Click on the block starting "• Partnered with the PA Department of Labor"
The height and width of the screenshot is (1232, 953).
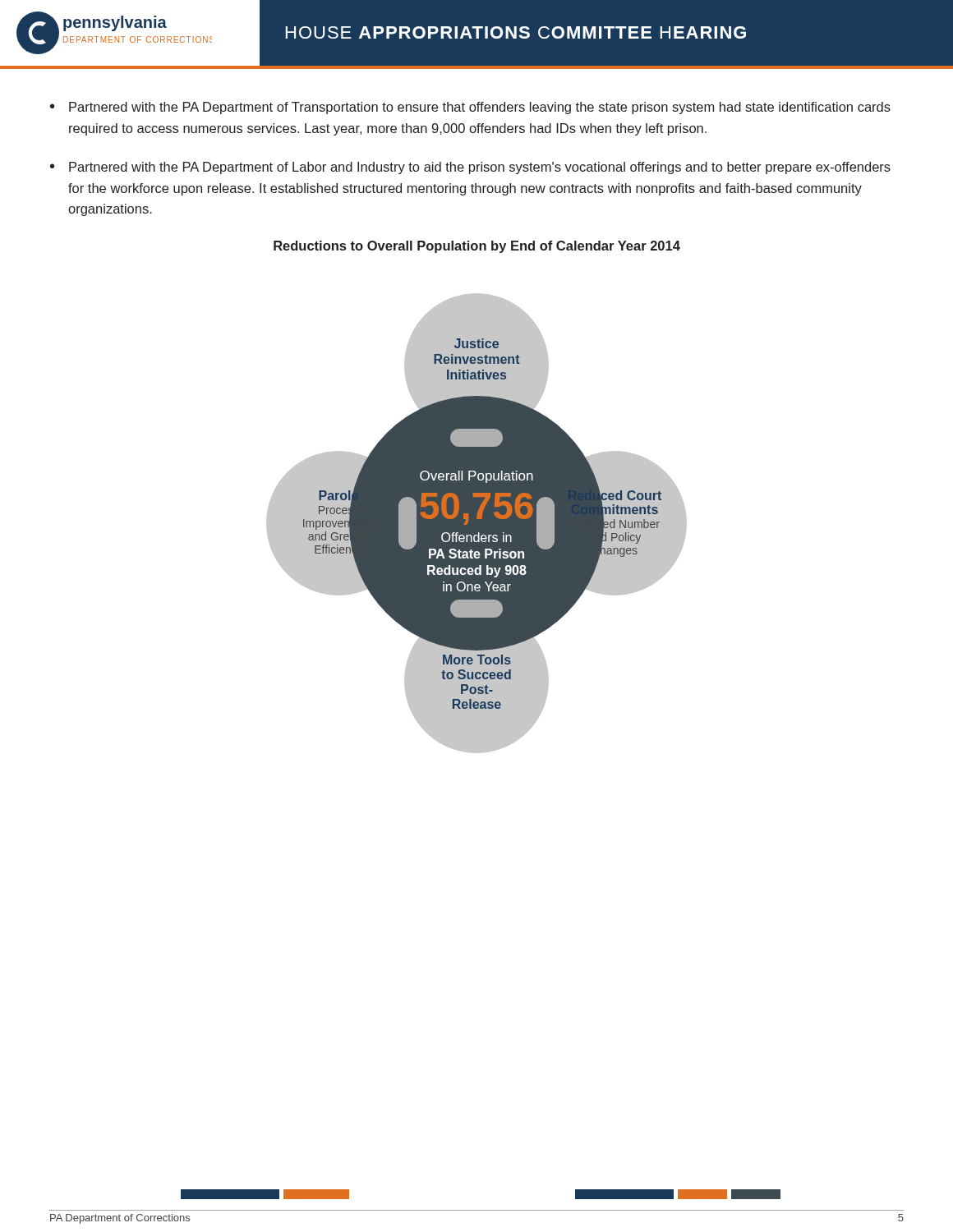coord(476,188)
